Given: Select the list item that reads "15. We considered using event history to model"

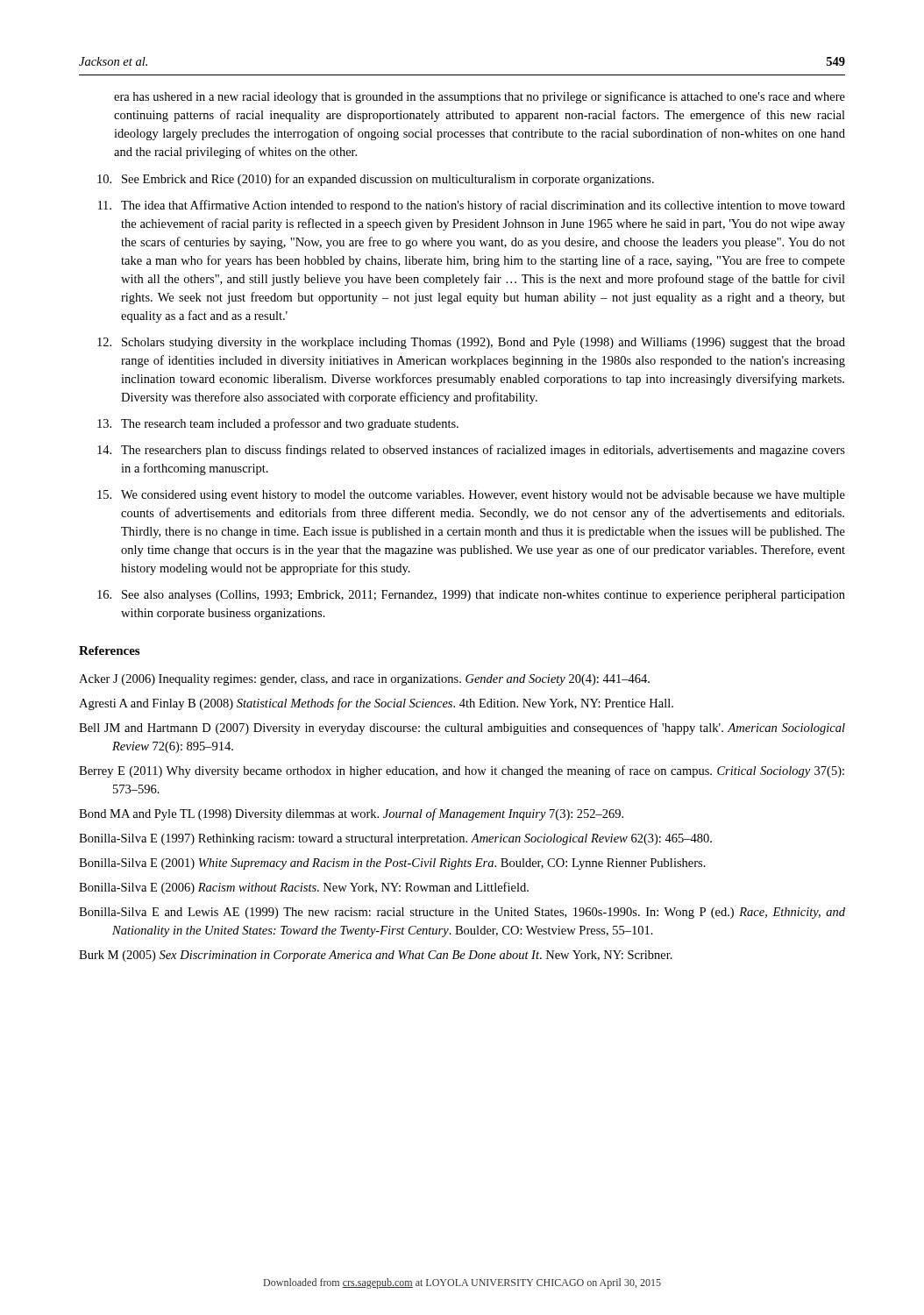Looking at the screenshot, I should point(462,532).
